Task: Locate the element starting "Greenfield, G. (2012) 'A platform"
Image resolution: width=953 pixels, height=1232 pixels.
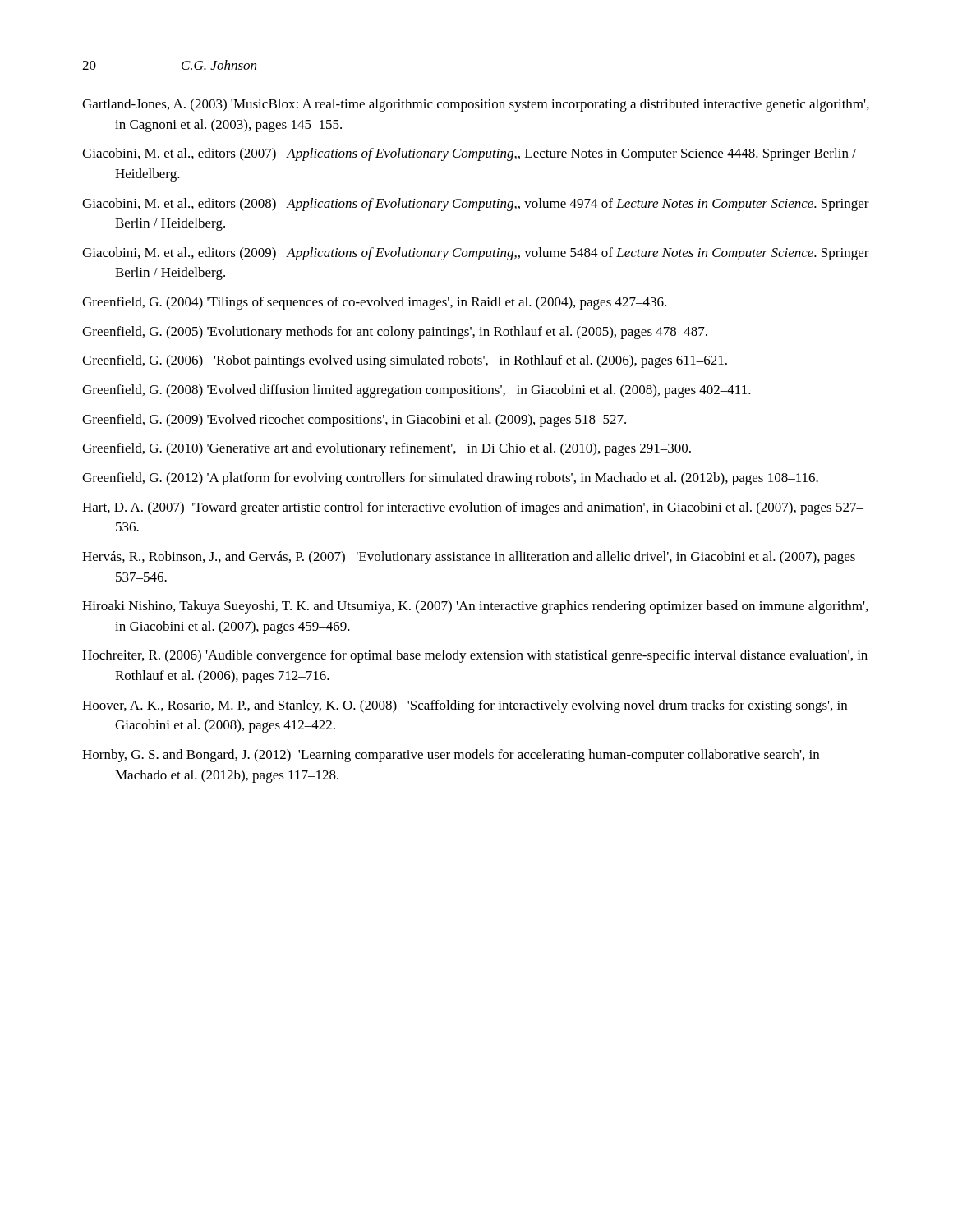Action: pyautogui.click(x=451, y=478)
